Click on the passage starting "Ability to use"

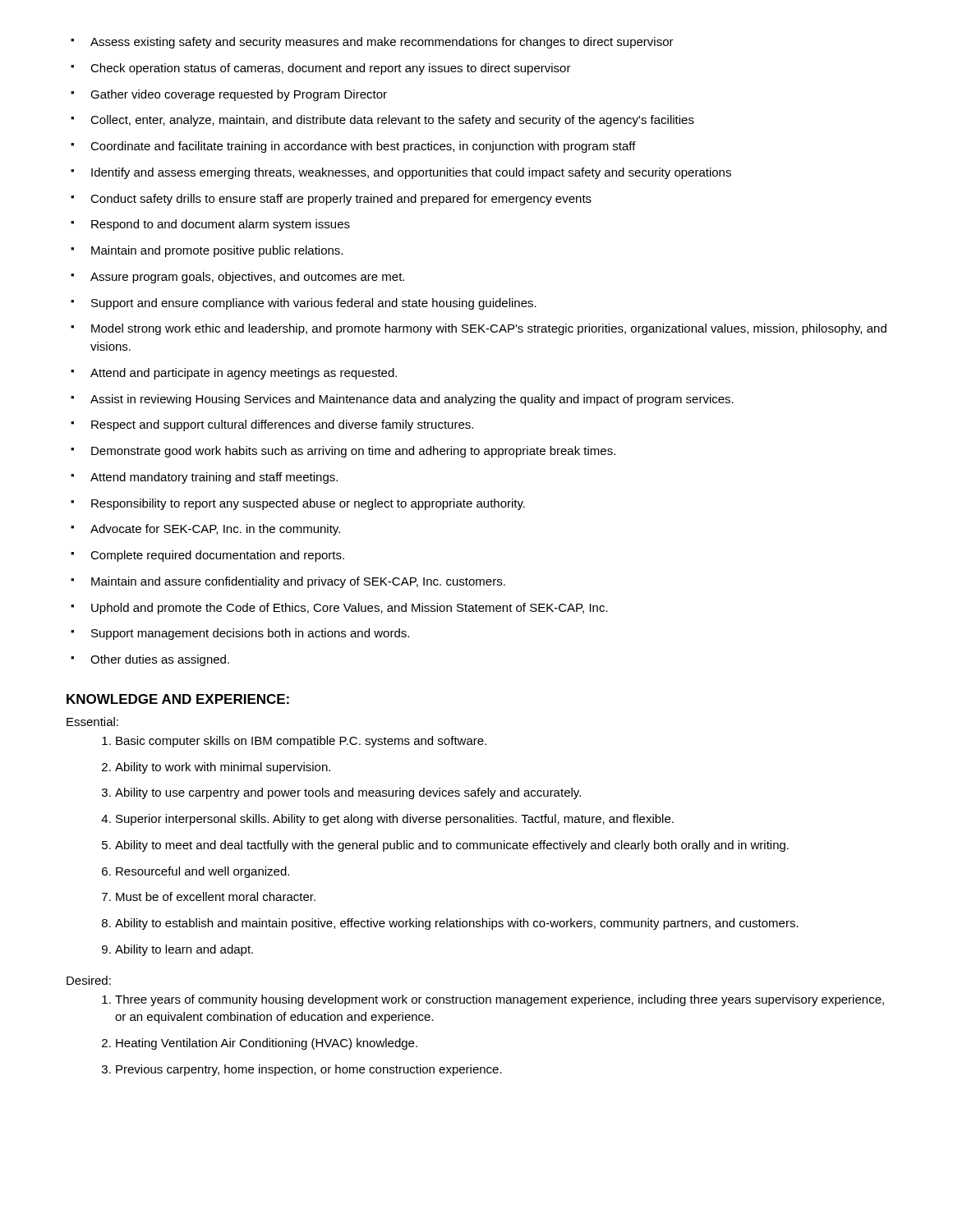pos(501,793)
